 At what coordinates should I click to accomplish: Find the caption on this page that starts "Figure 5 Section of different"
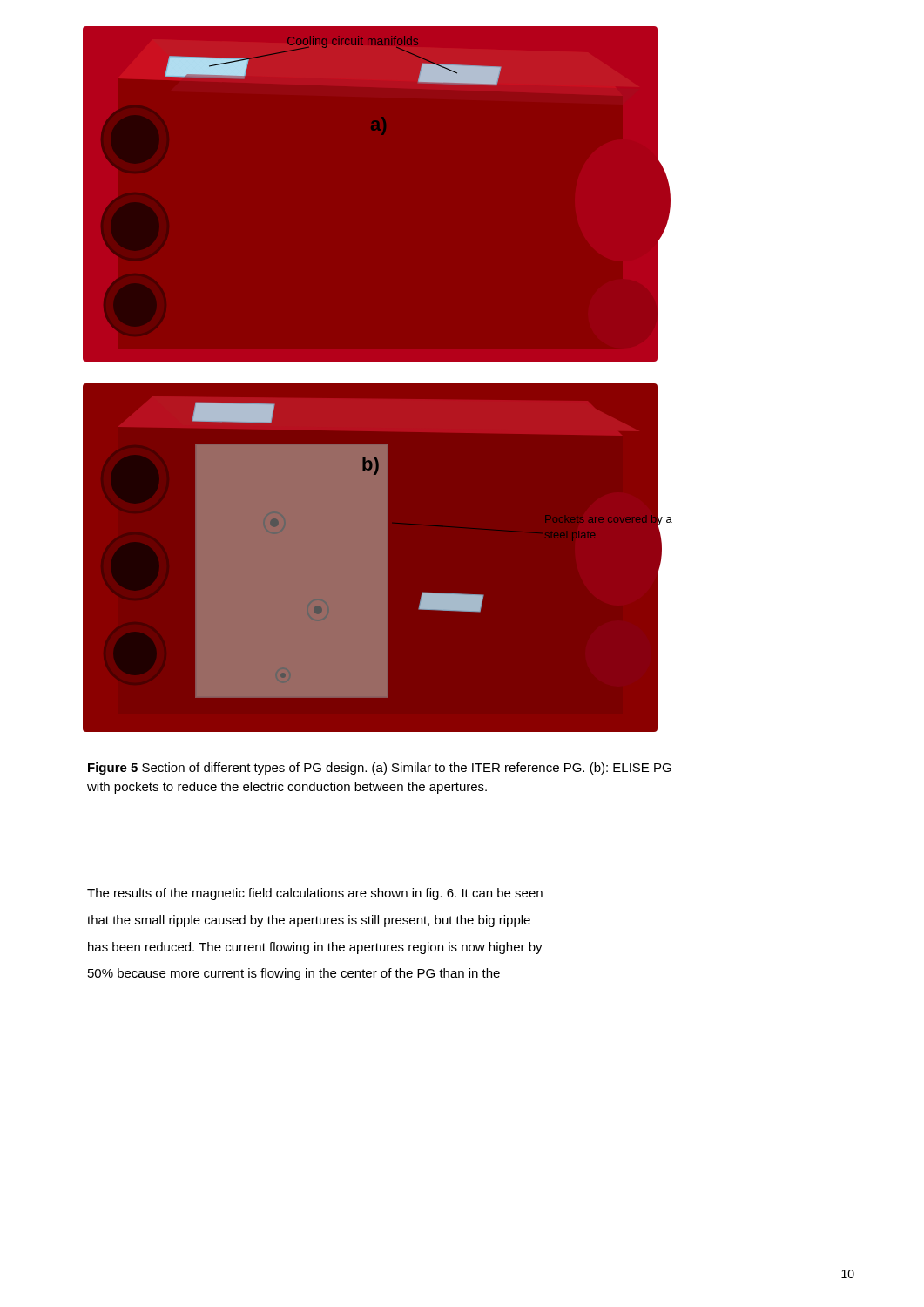380,777
